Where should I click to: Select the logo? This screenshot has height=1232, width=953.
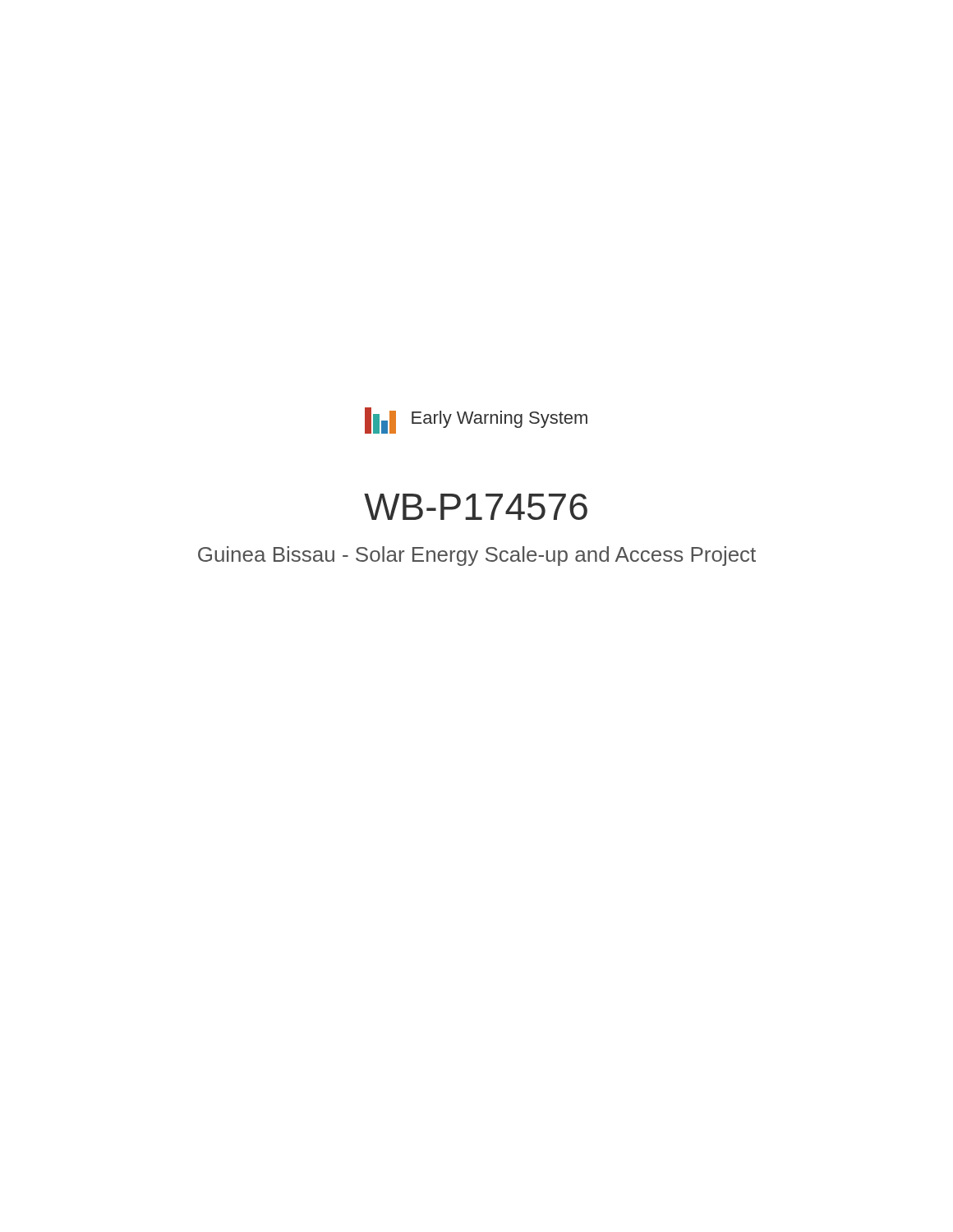(476, 418)
